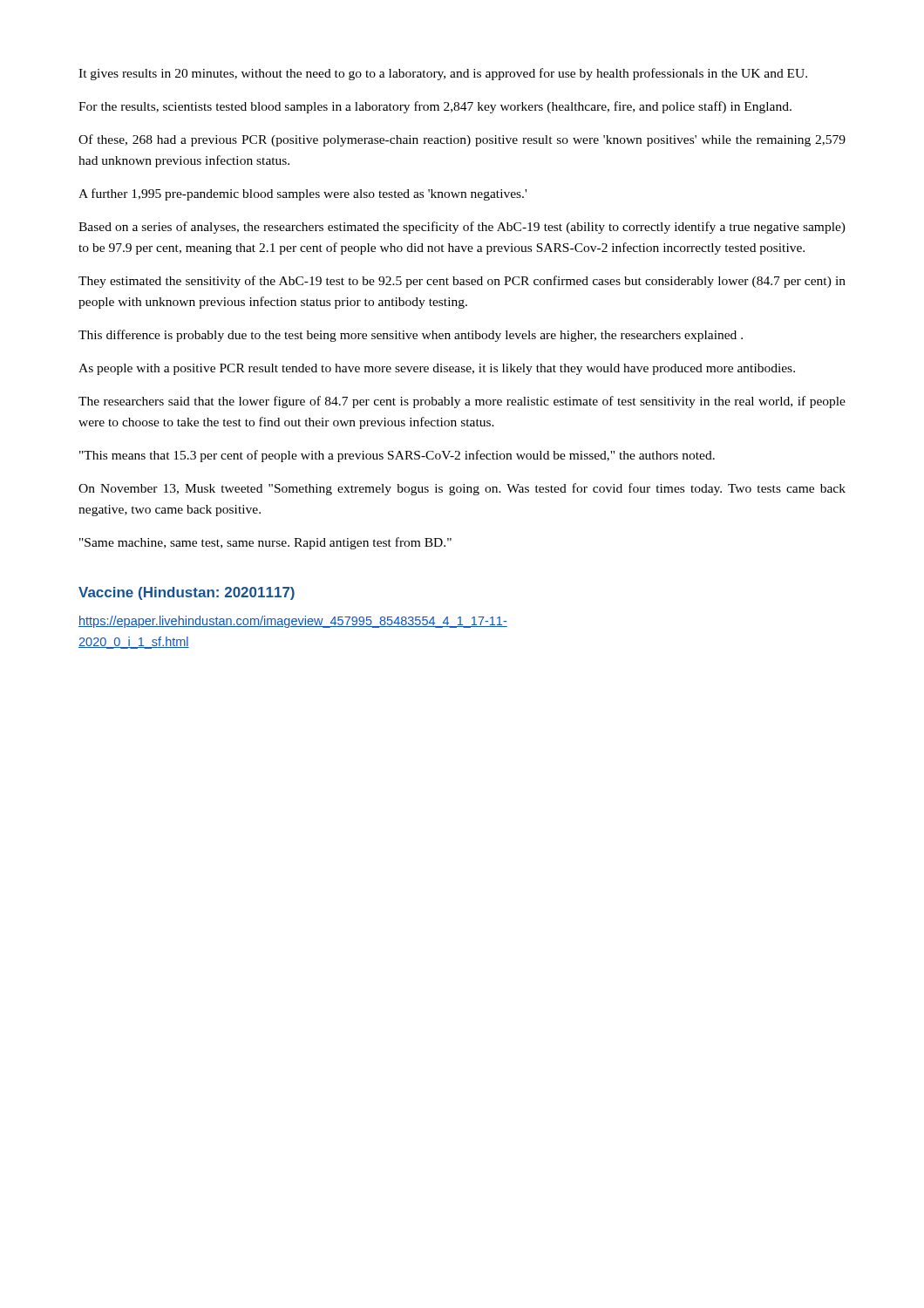
Task: Find the text block containing "This difference is"
Action: 411,335
